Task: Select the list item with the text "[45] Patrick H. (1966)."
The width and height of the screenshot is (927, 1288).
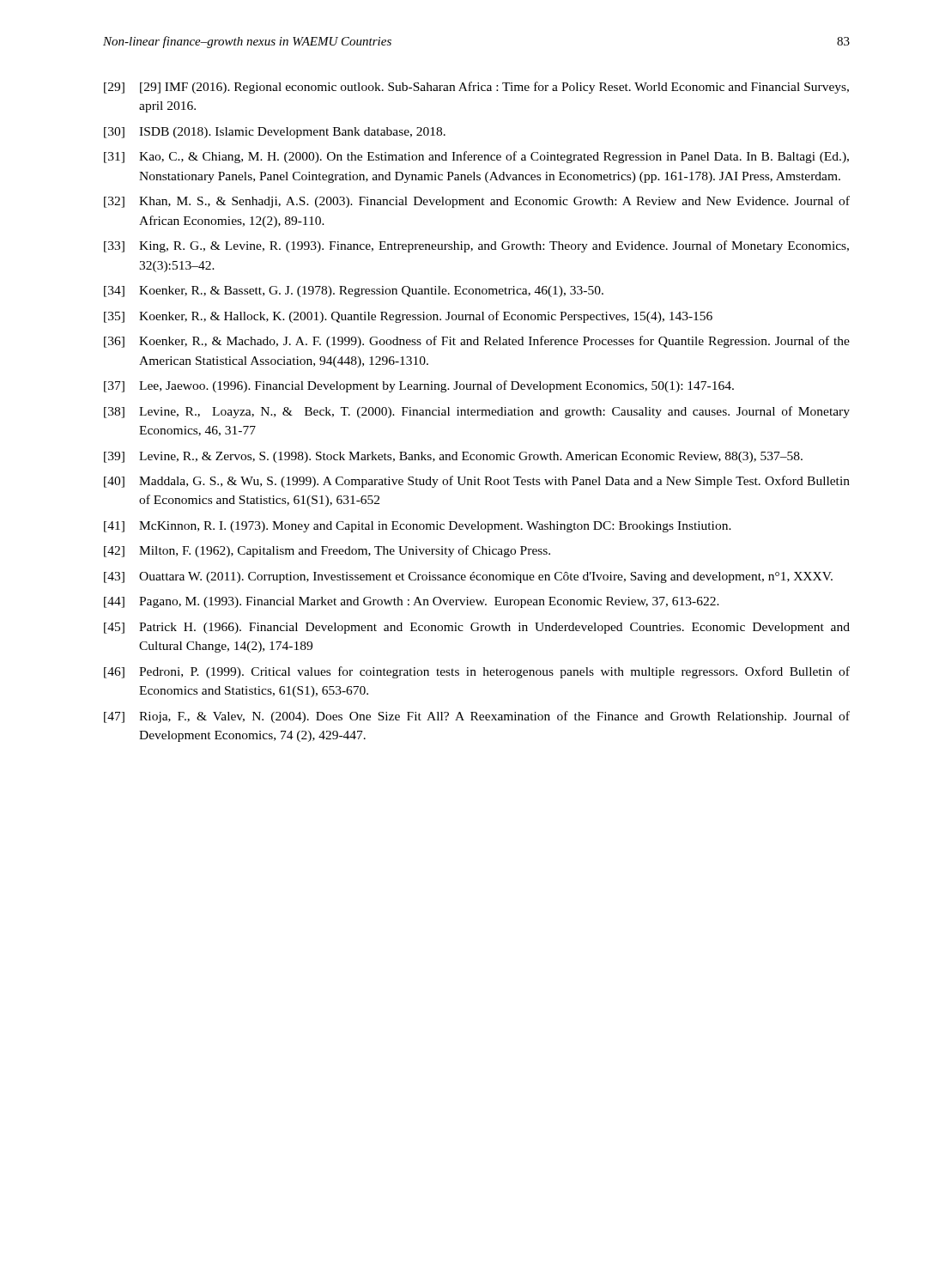Action: click(x=476, y=636)
